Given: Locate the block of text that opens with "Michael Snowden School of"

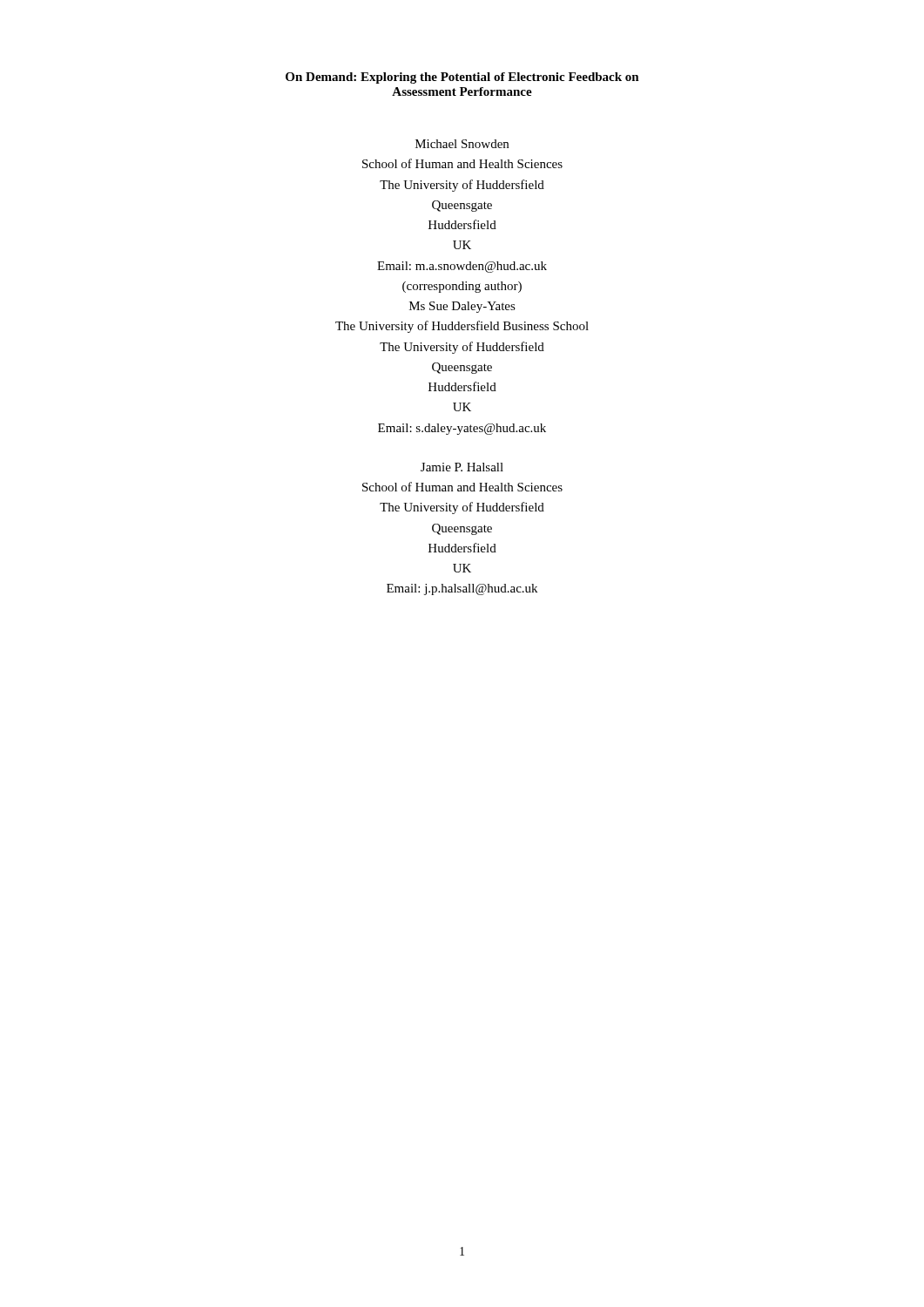Looking at the screenshot, I should (x=462, y=286).
